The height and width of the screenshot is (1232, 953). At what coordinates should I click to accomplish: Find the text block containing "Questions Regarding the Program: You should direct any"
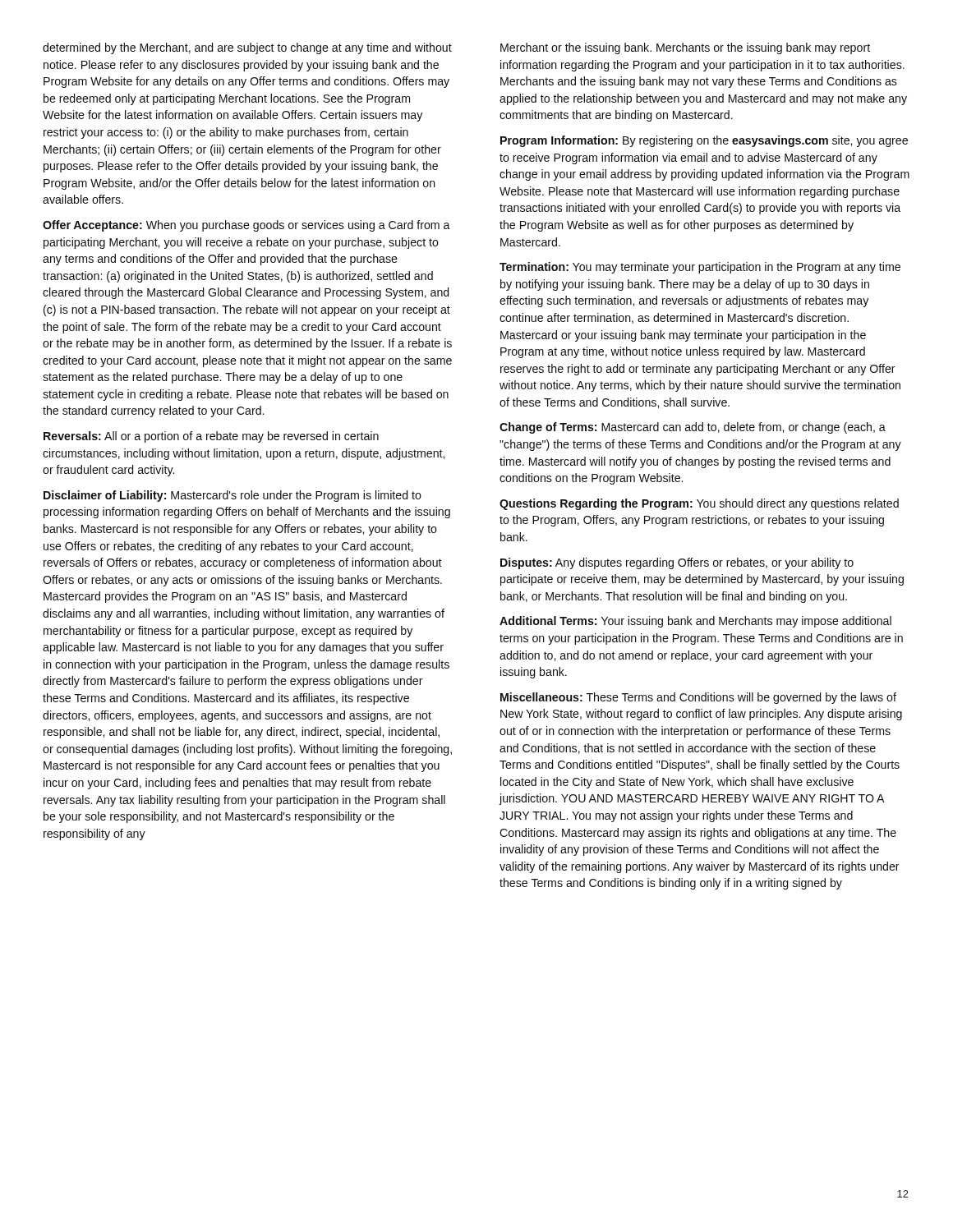[x=705, y=521]
